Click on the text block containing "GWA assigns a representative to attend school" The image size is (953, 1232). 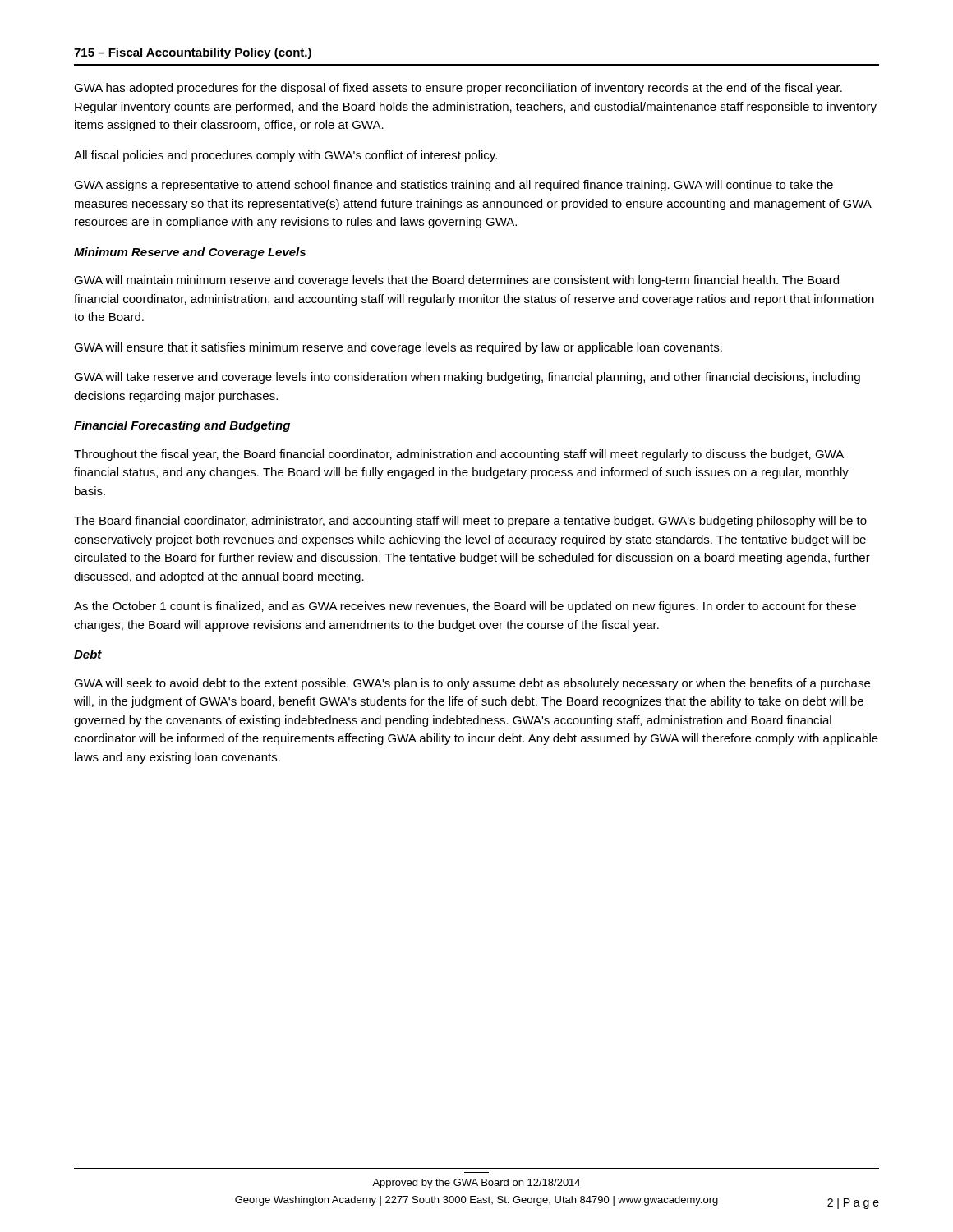point(476,204)
